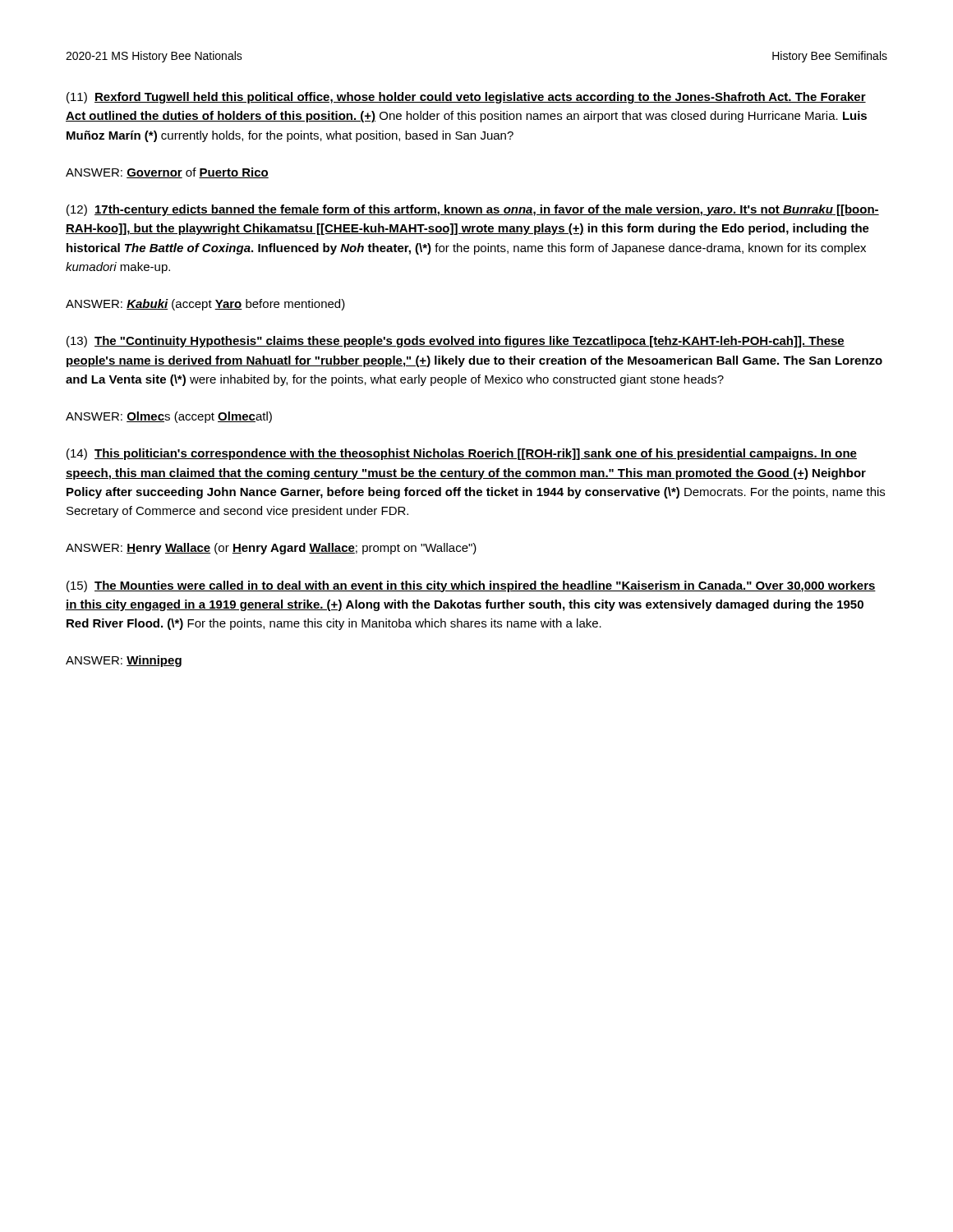Select the region starting "(12) 17th-century edicts banned the female form of"
Viewport: 953px width, 1232px height.
tap(476, 238)
